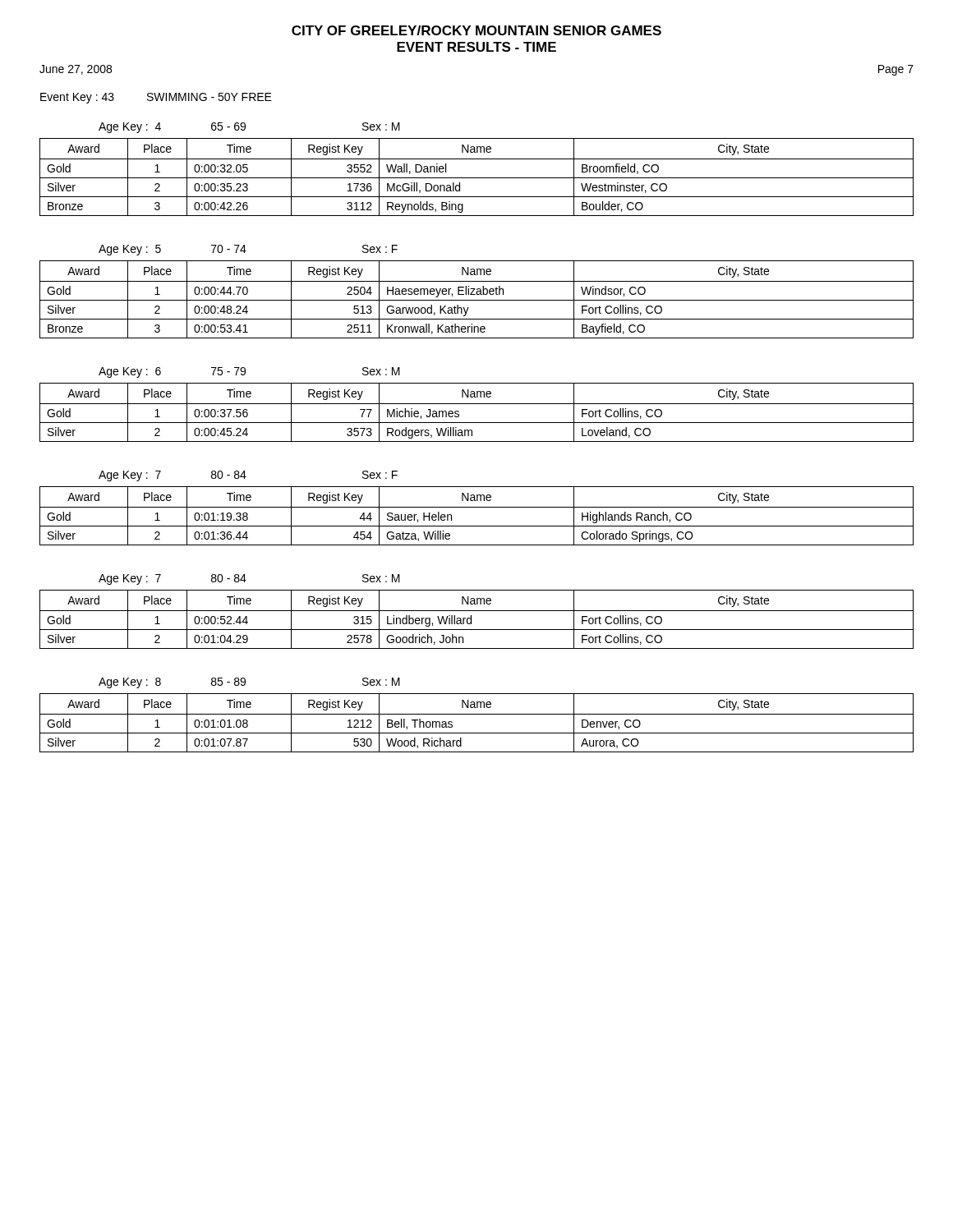The width and height of the screenshot is (953, 1232).
Task: Locate the table with the text "McGill, Donald"
Action: tap(476, 177)
